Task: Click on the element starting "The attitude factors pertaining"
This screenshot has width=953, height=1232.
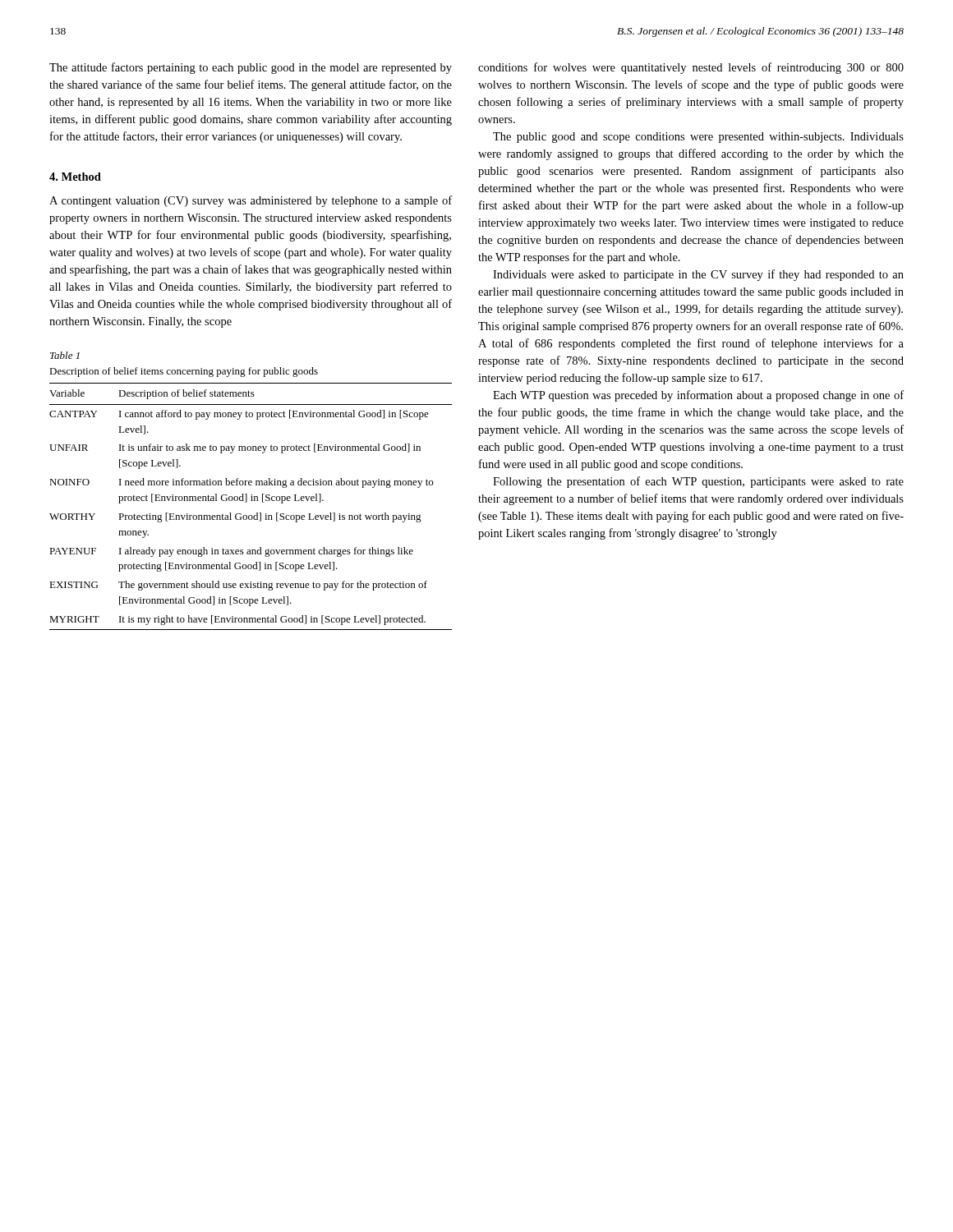Action: pyautogui.click(x=251, y=102)
